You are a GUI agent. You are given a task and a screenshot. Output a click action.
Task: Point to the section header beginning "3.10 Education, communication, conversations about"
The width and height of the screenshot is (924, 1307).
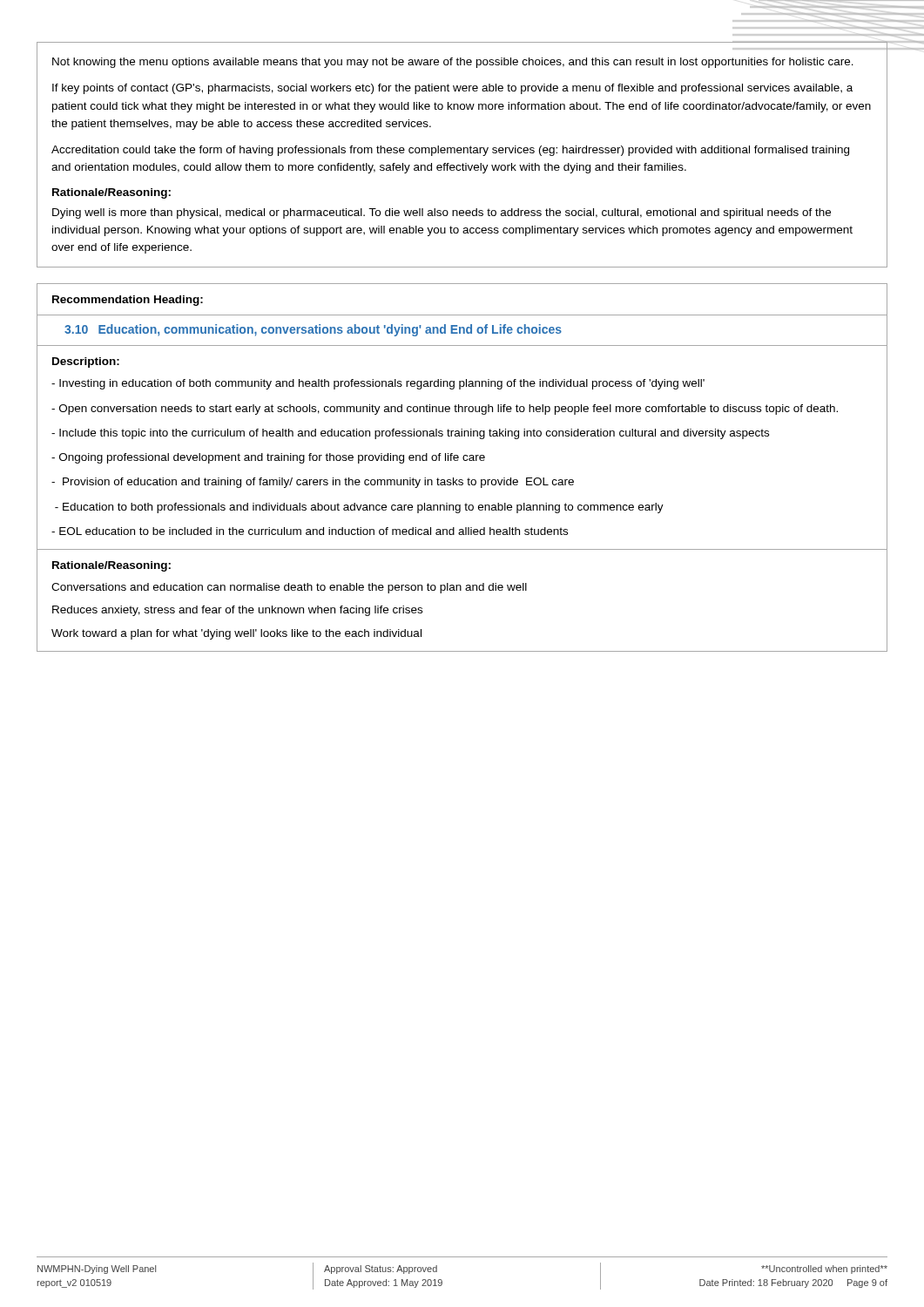coord(307,330)
